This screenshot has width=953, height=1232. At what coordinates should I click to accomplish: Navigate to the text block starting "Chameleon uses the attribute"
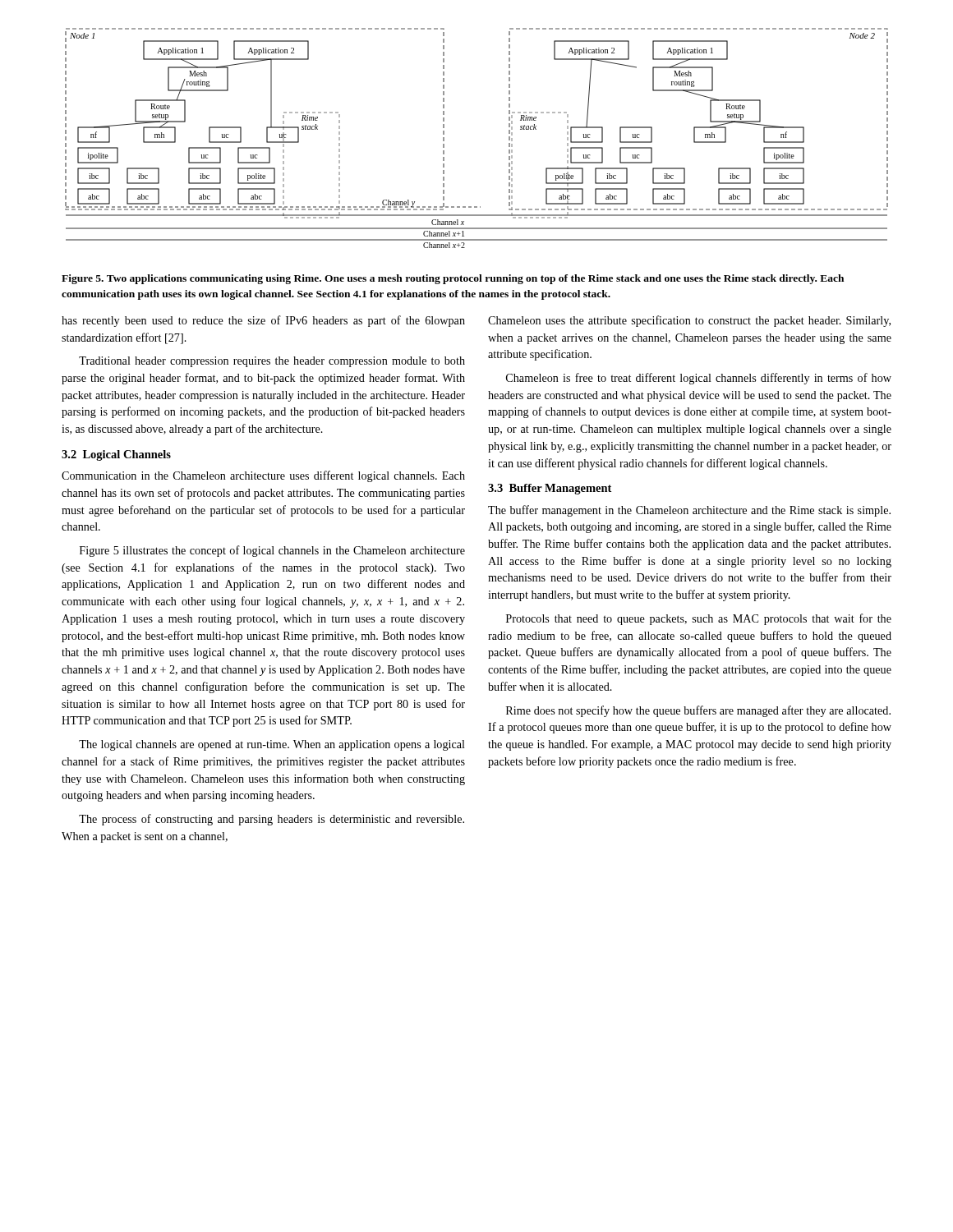[x=690, y=392]
